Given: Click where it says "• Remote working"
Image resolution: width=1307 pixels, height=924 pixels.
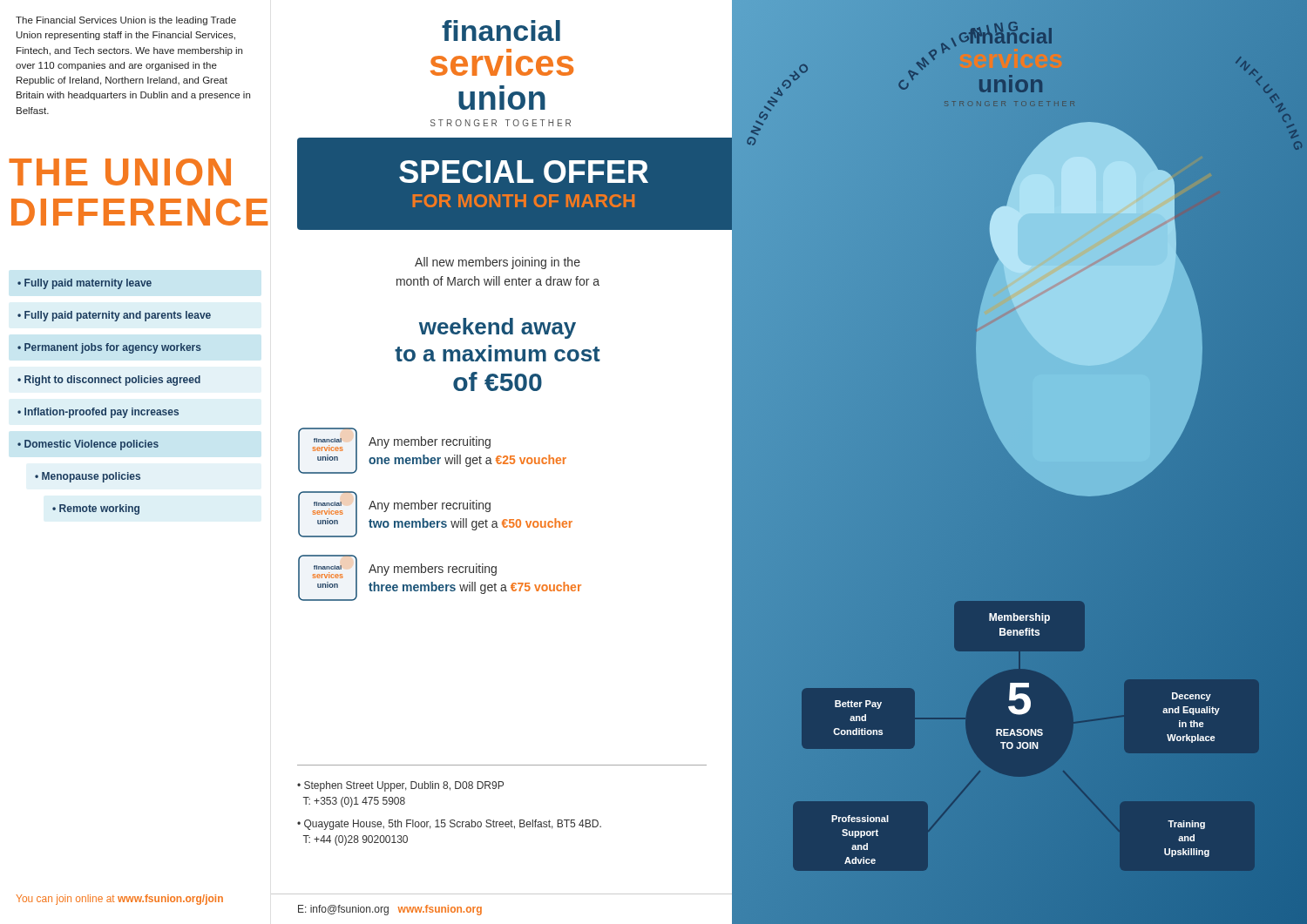Looking at the screenshot, I should tap(96, 509).
